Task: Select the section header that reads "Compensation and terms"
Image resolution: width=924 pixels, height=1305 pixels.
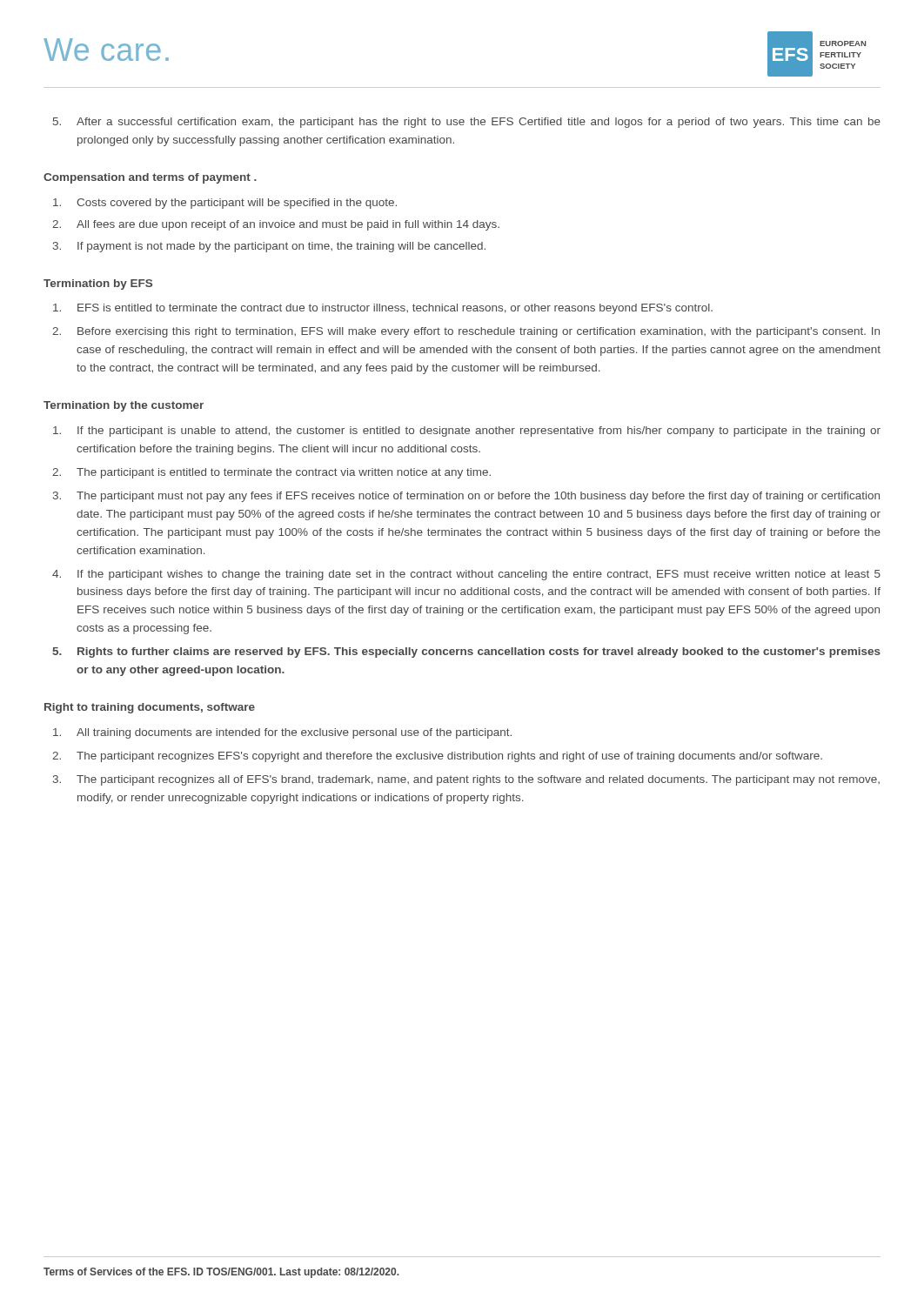Action: coord(150,177)
